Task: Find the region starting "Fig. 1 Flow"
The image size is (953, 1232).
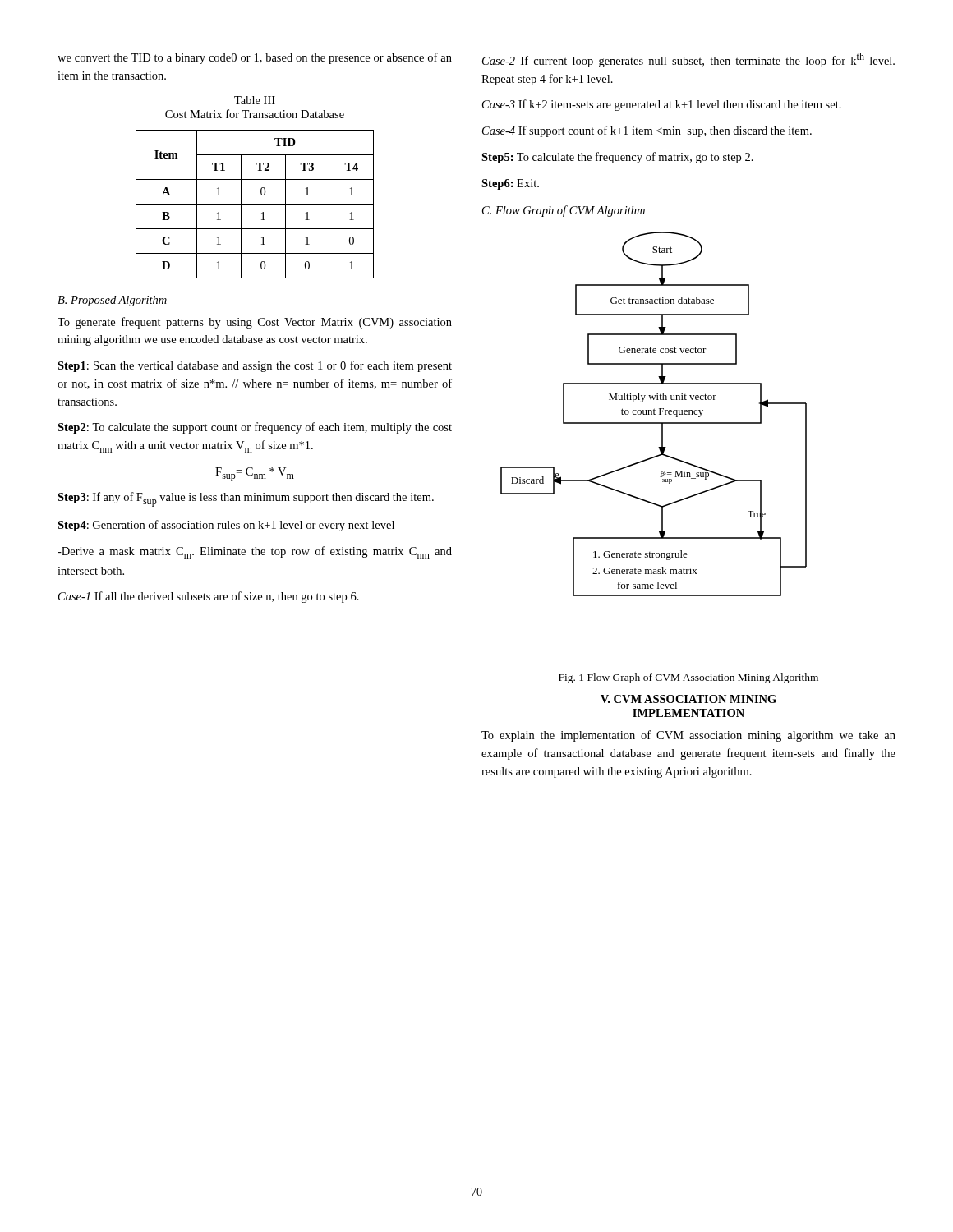Action: click(x=688, y=677)
